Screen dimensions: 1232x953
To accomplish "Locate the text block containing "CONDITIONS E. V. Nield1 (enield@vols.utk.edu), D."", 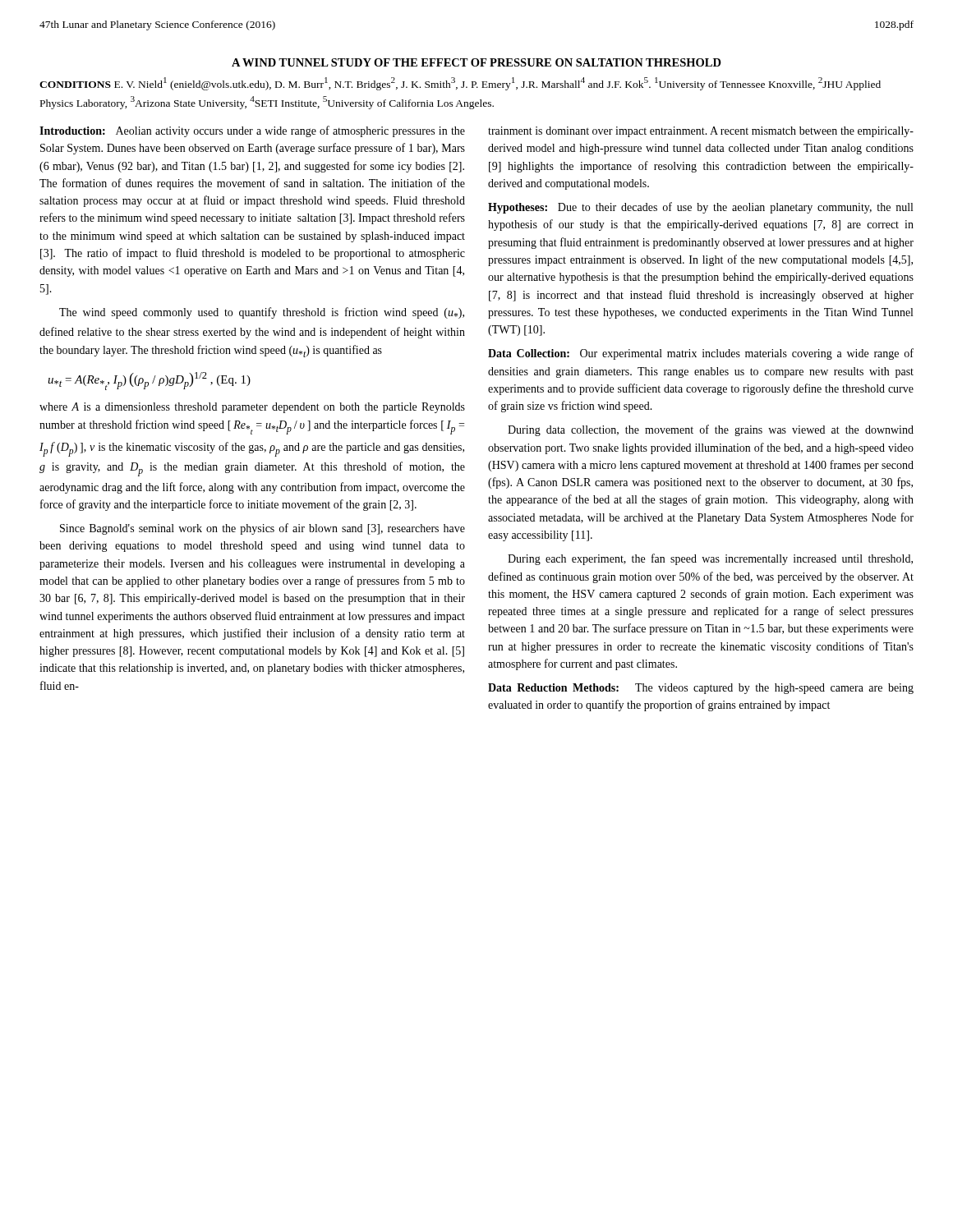I will [460, 92].
